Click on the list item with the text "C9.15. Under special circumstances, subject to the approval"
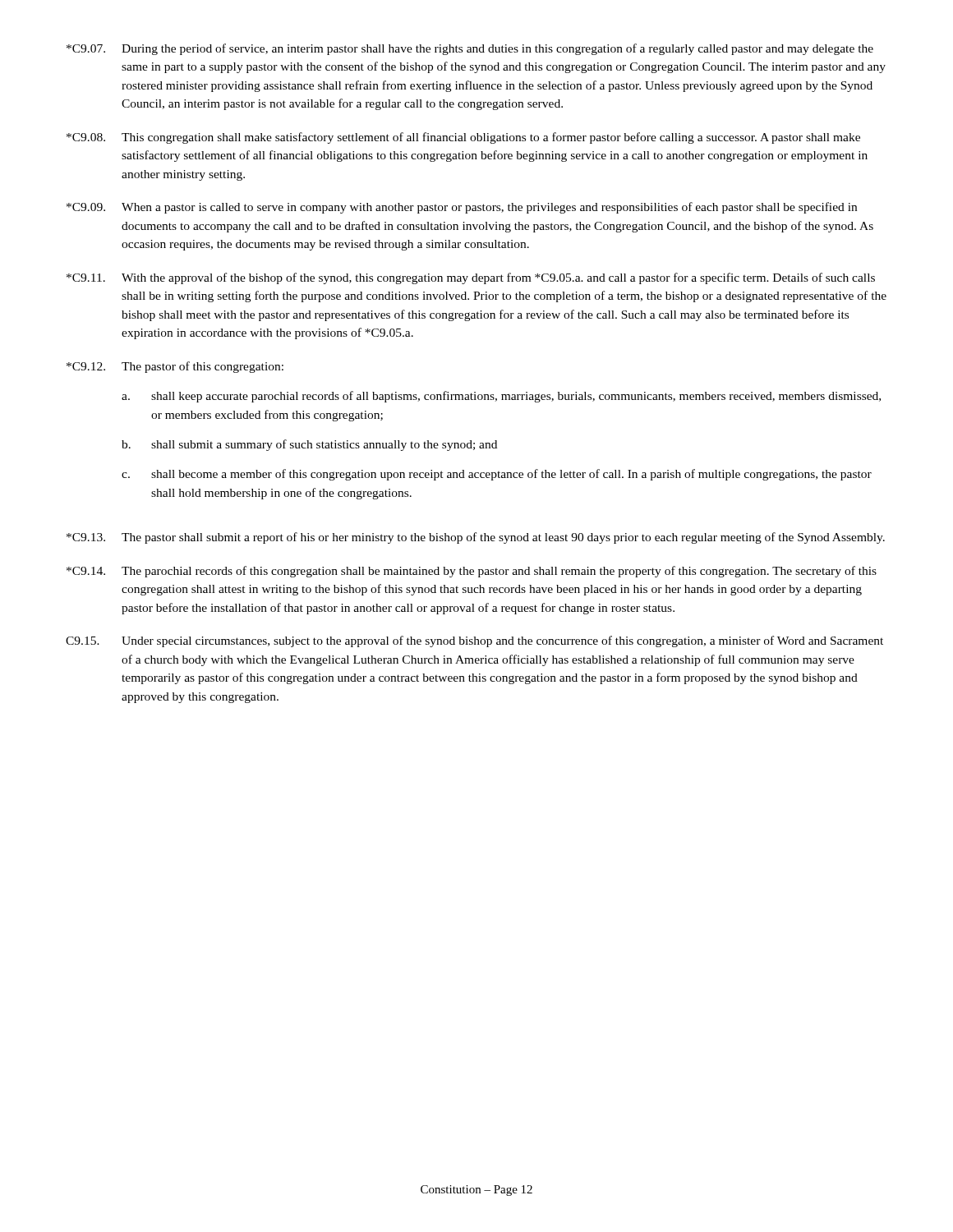Screen dimensions: 1232x953 (476, 669)
